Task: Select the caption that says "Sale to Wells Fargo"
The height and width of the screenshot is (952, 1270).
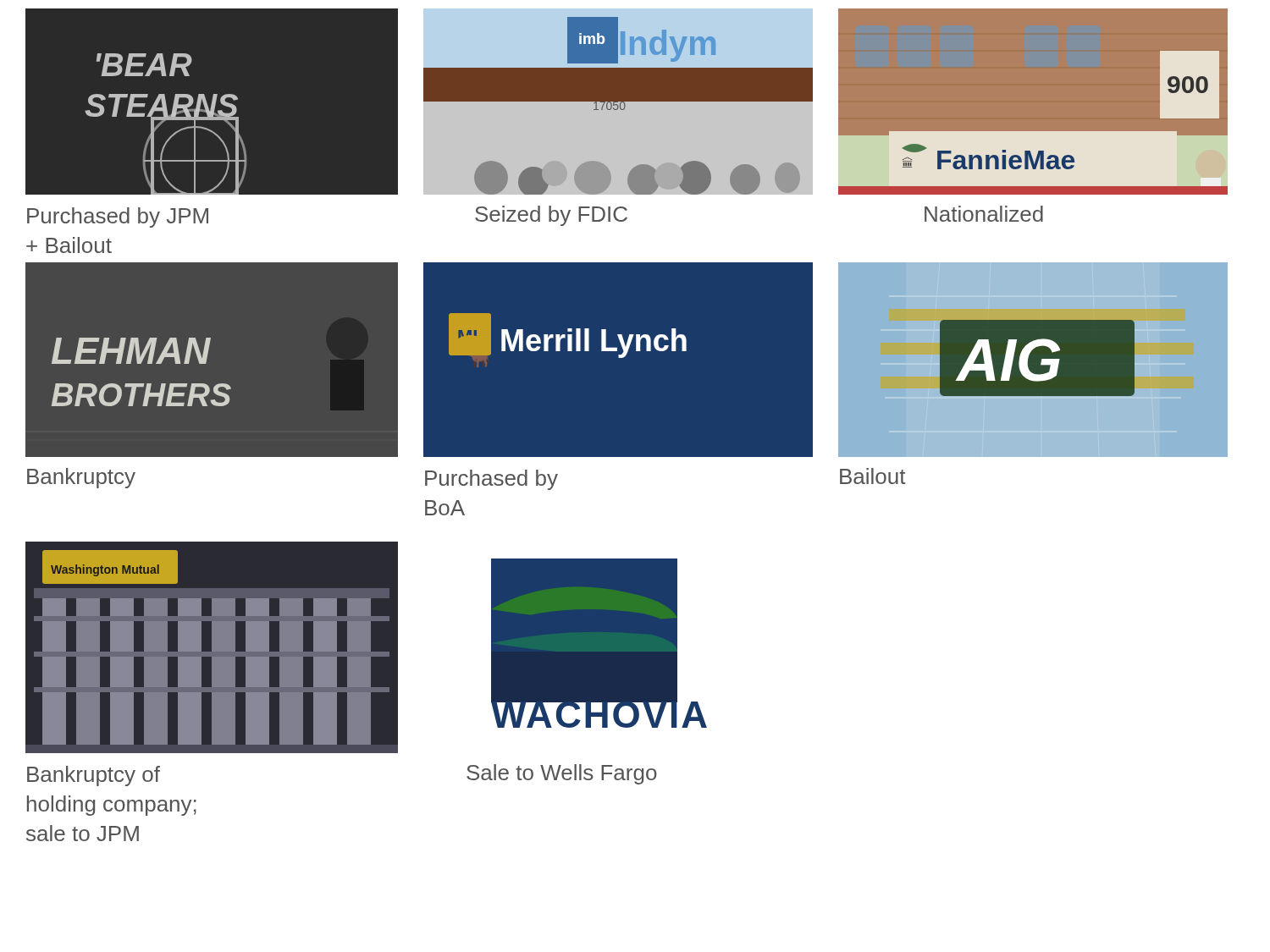Action: (x=562, y=773)
